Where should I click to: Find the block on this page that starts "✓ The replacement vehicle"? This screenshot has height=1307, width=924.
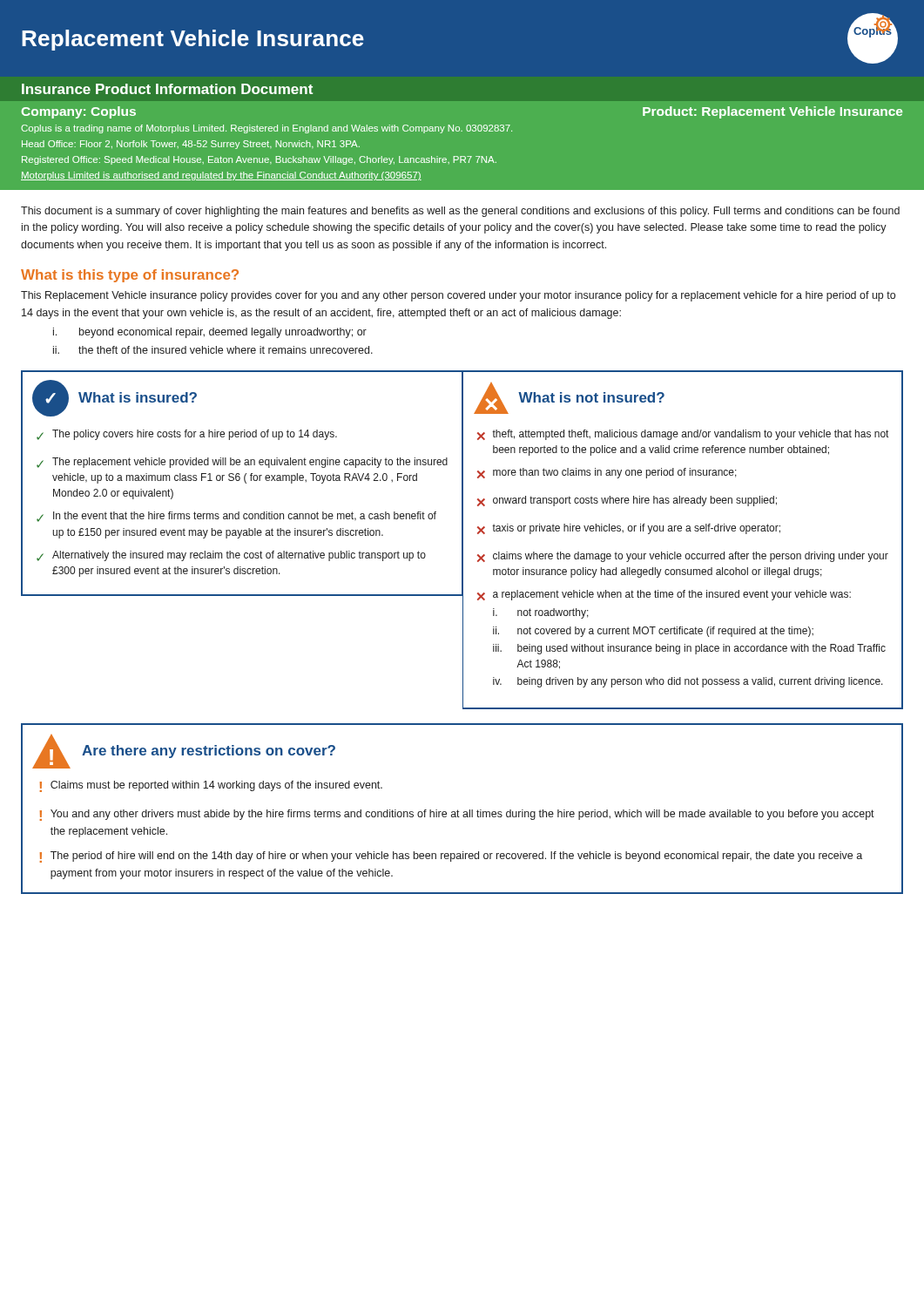[242, 478]
